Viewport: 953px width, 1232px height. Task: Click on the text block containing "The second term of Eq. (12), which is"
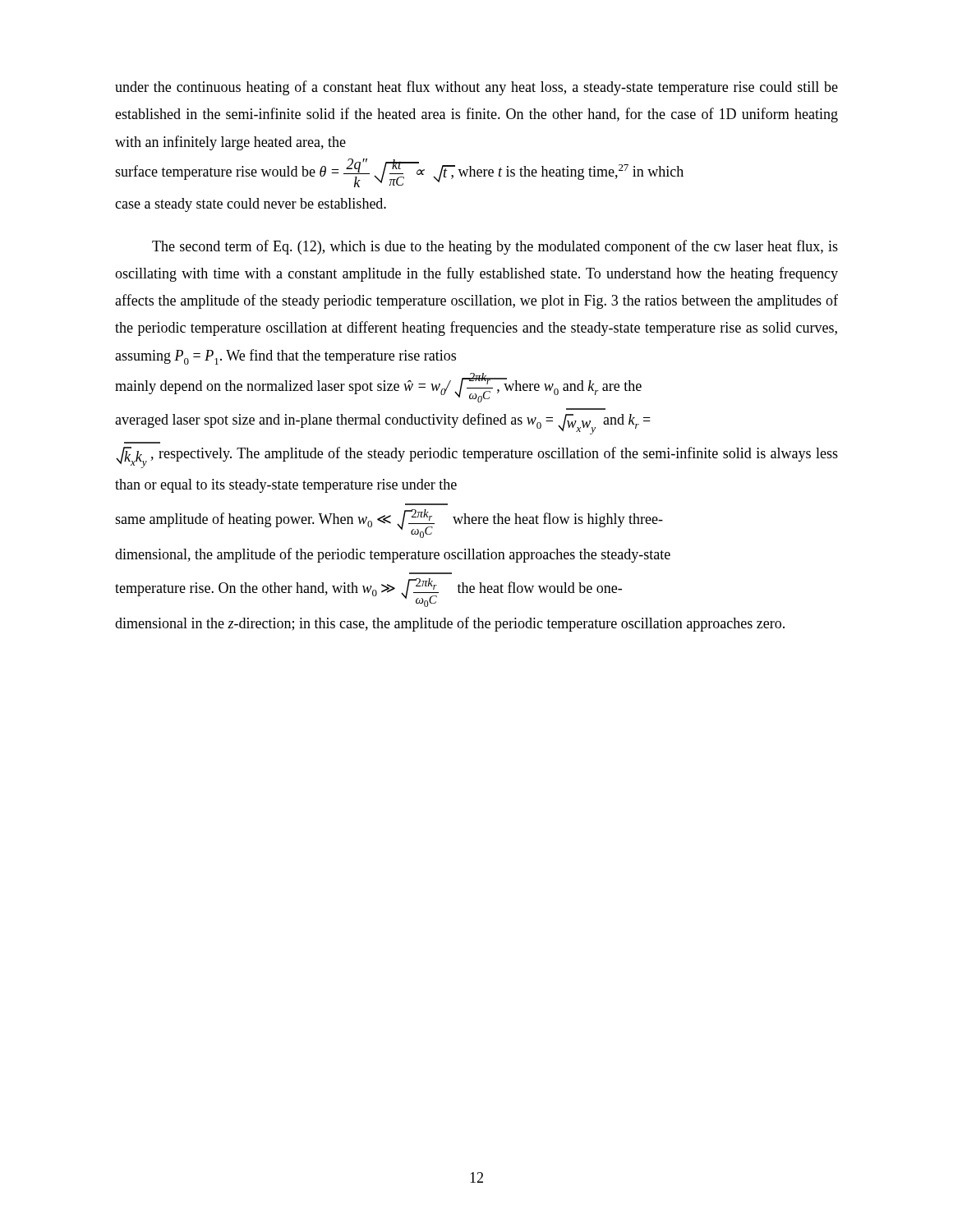[476, 435]
